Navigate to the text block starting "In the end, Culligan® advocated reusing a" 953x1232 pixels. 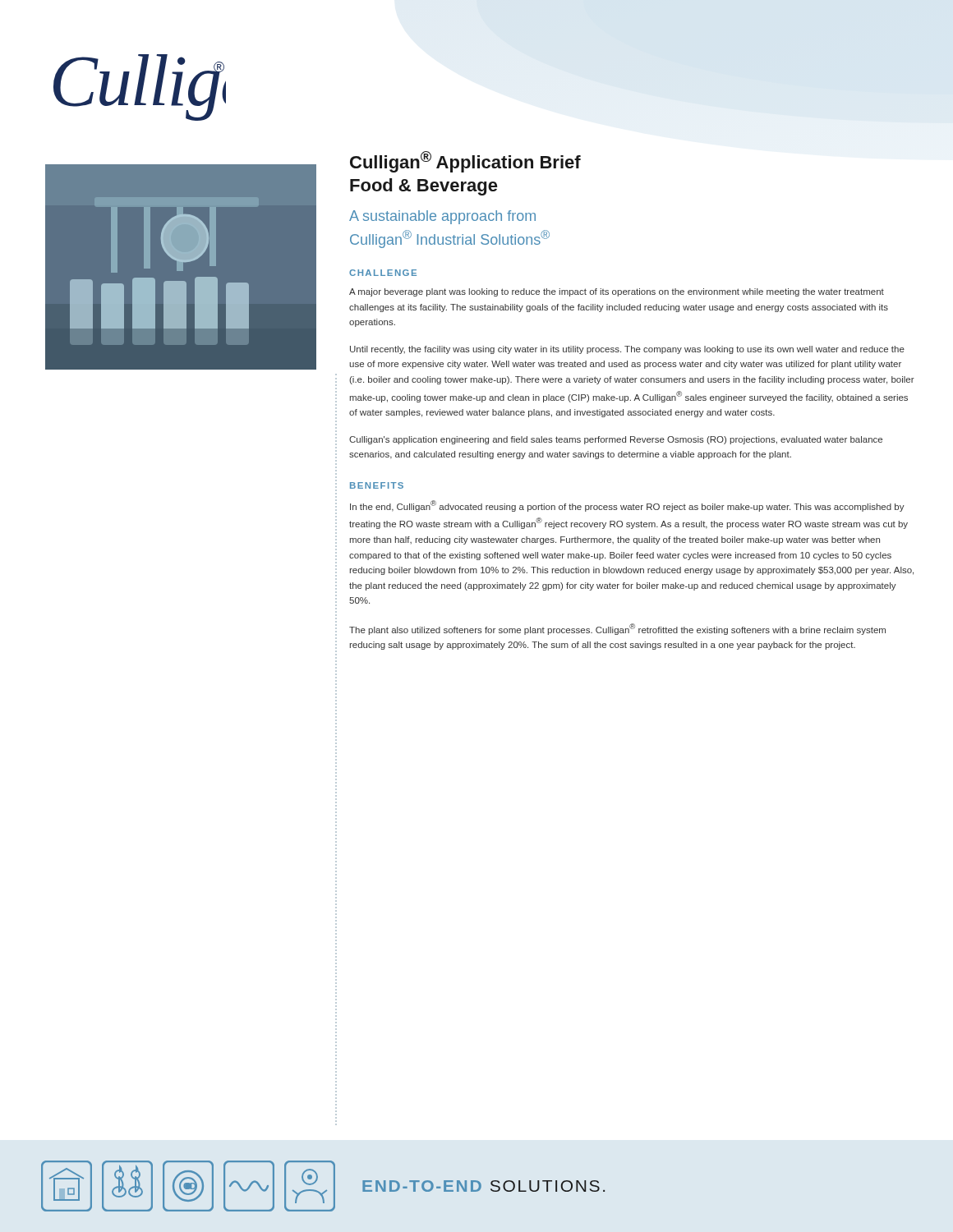[633, 553]
